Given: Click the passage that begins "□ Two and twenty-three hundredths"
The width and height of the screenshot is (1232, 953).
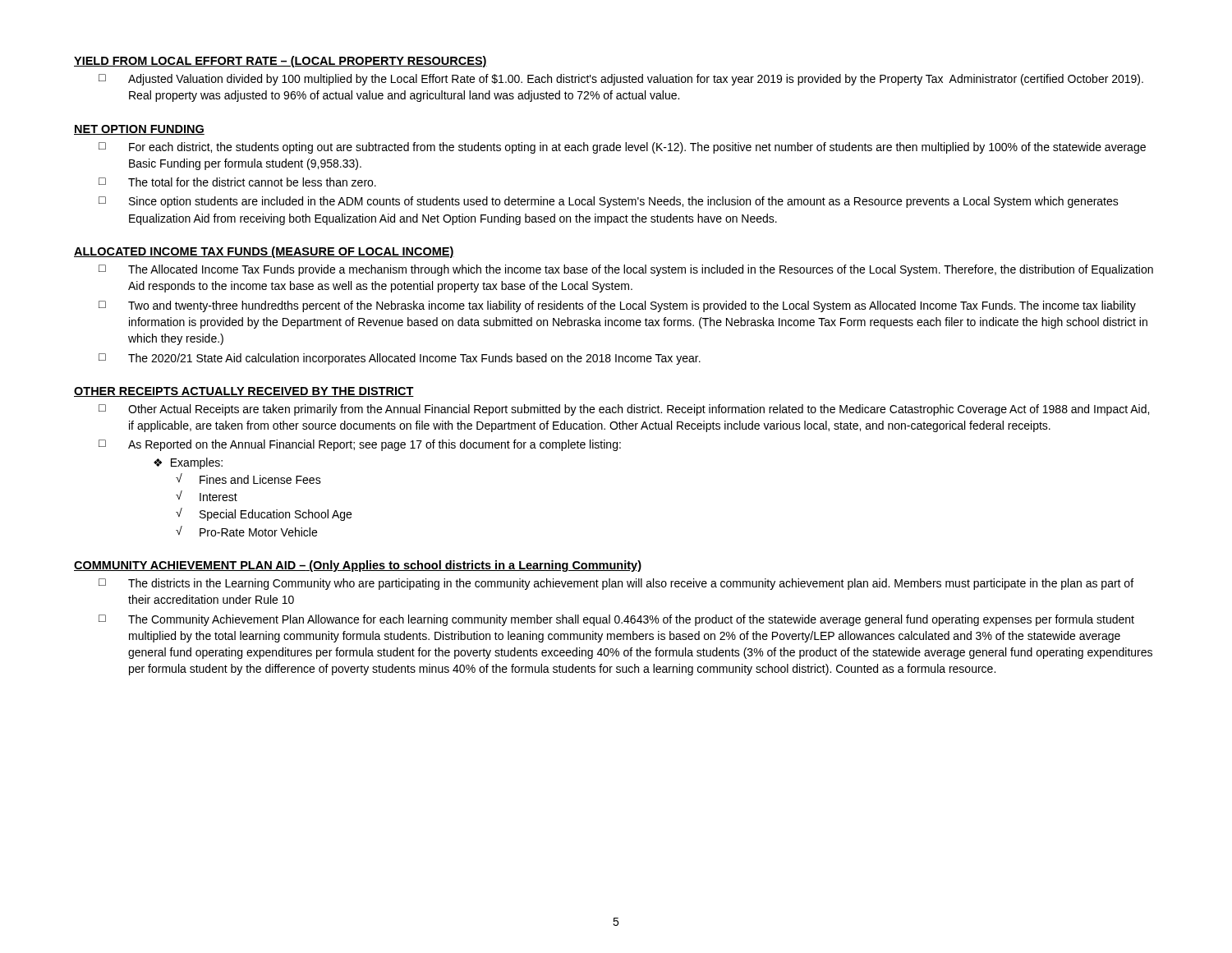Looking at the screenshot, I should tap(628, 322).
